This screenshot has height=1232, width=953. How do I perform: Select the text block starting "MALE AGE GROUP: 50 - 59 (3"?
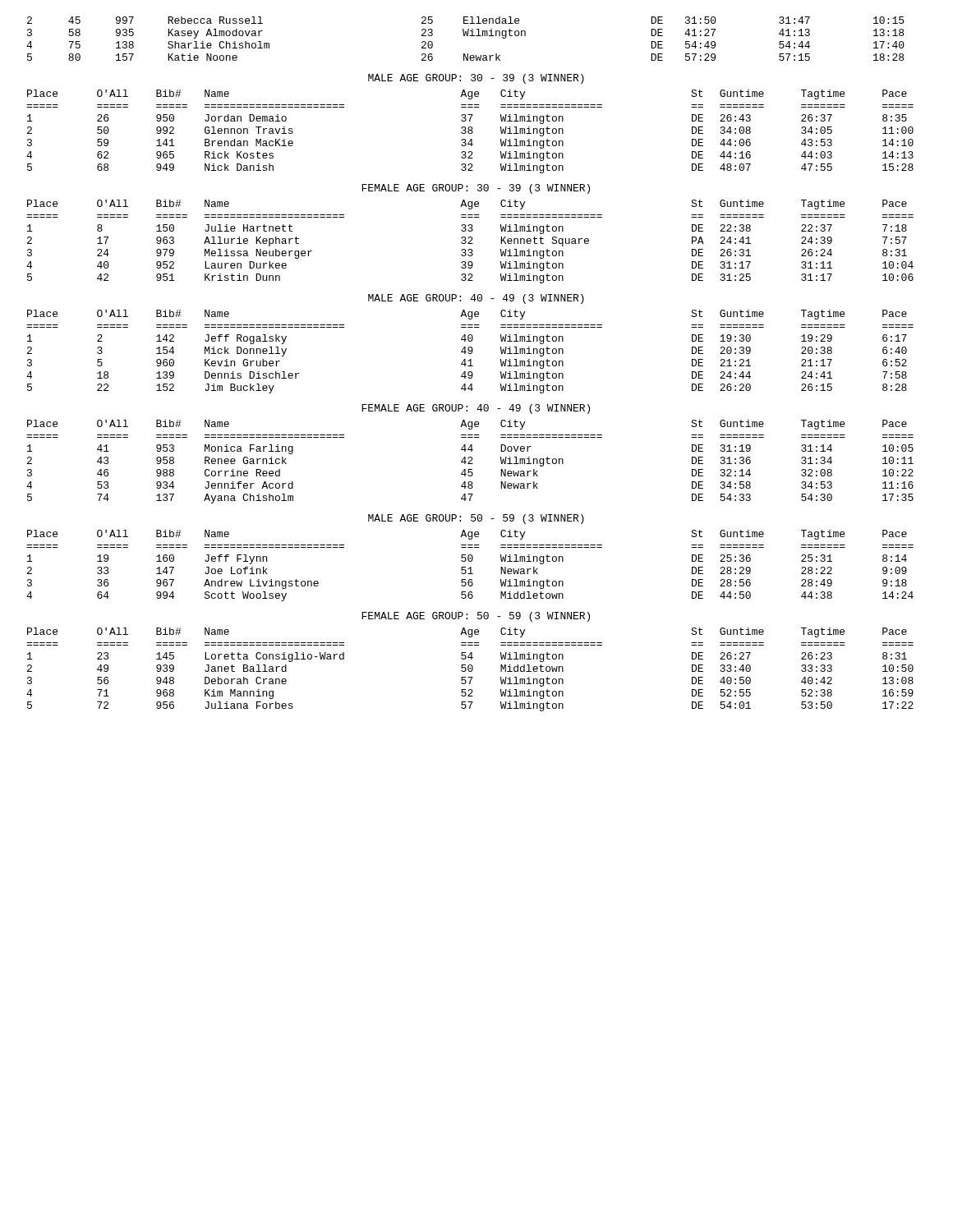click(x=476, y=519)
